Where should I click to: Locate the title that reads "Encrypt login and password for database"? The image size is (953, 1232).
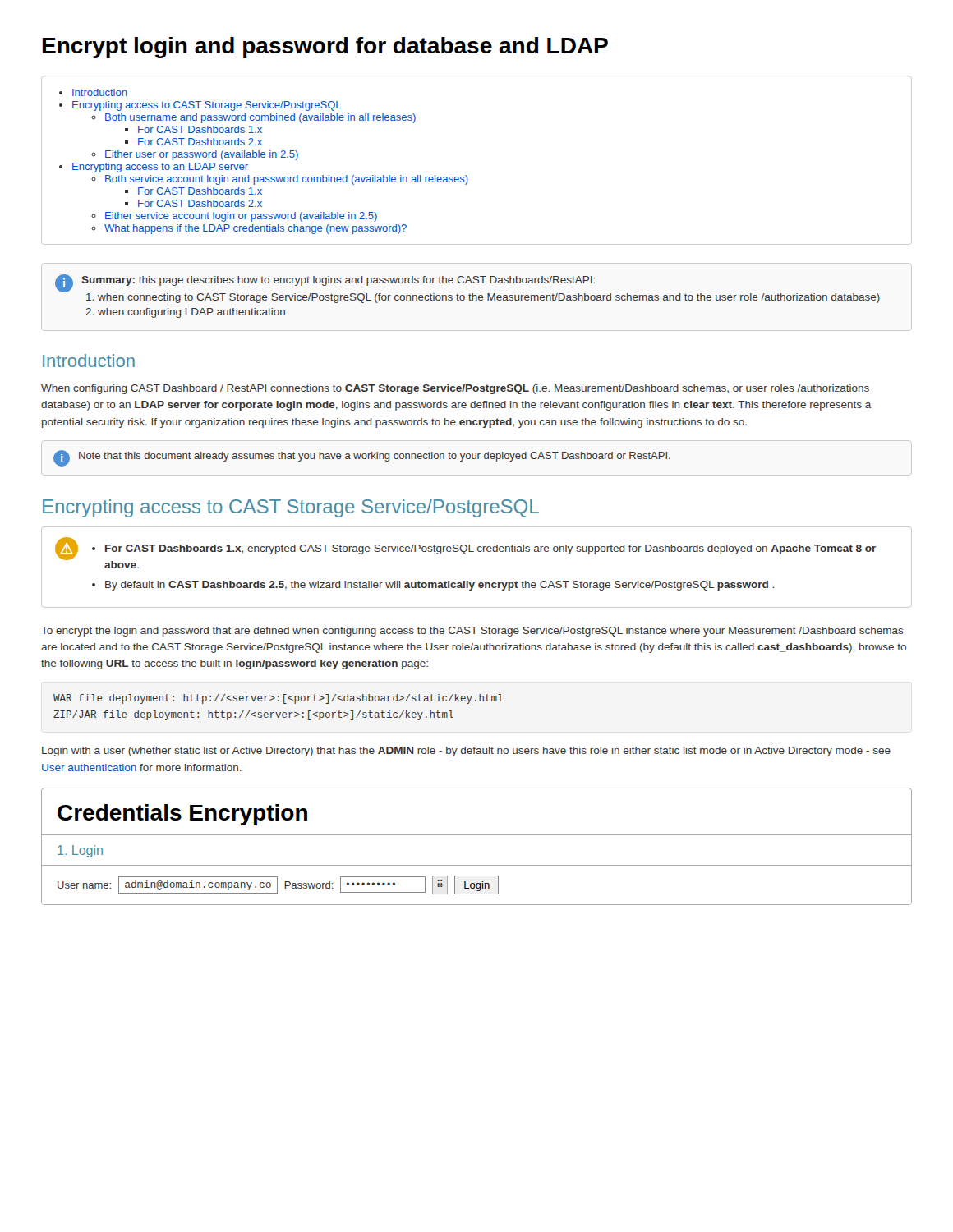click(476, 46)
